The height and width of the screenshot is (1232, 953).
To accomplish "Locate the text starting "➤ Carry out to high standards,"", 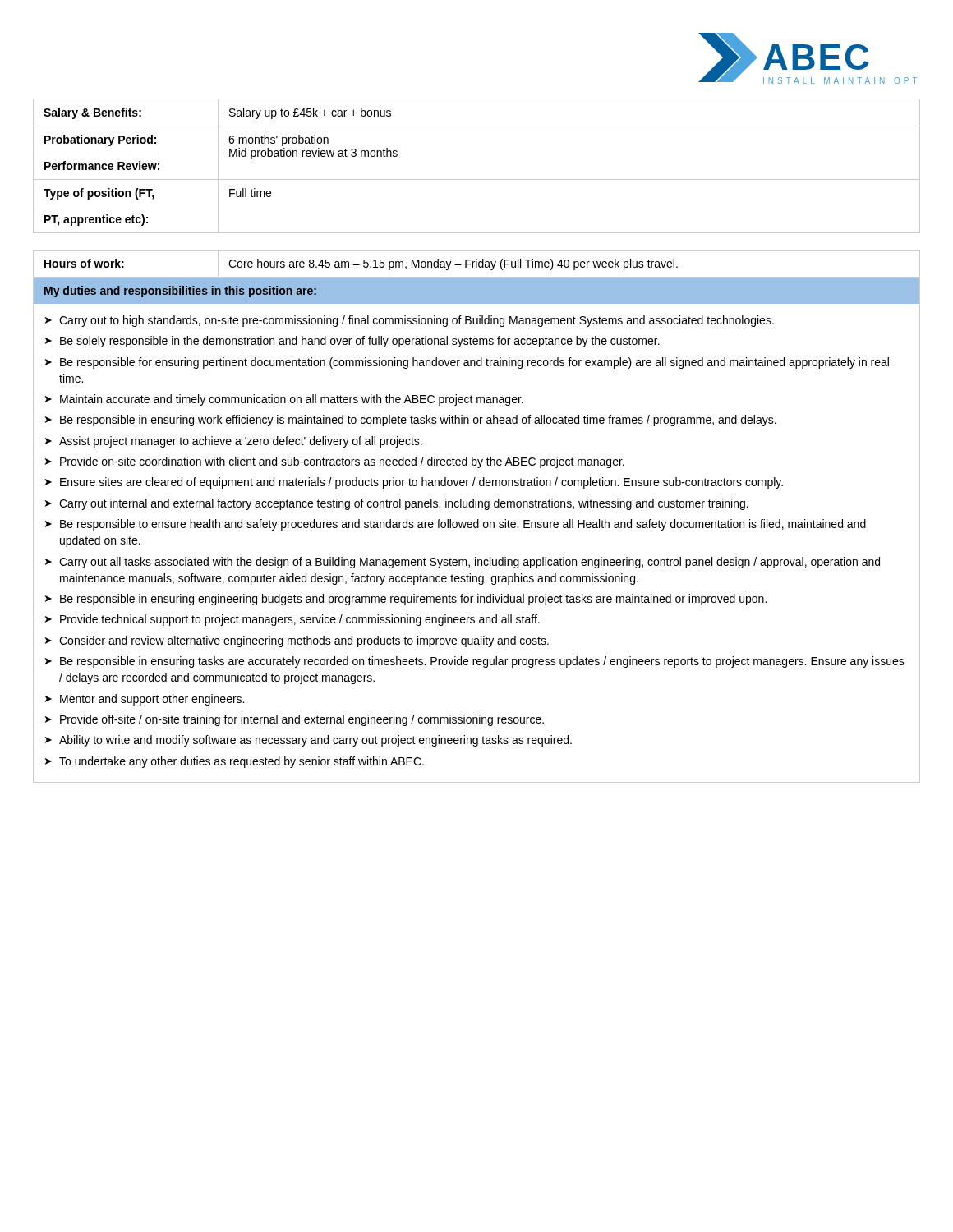I will point(476,320).
